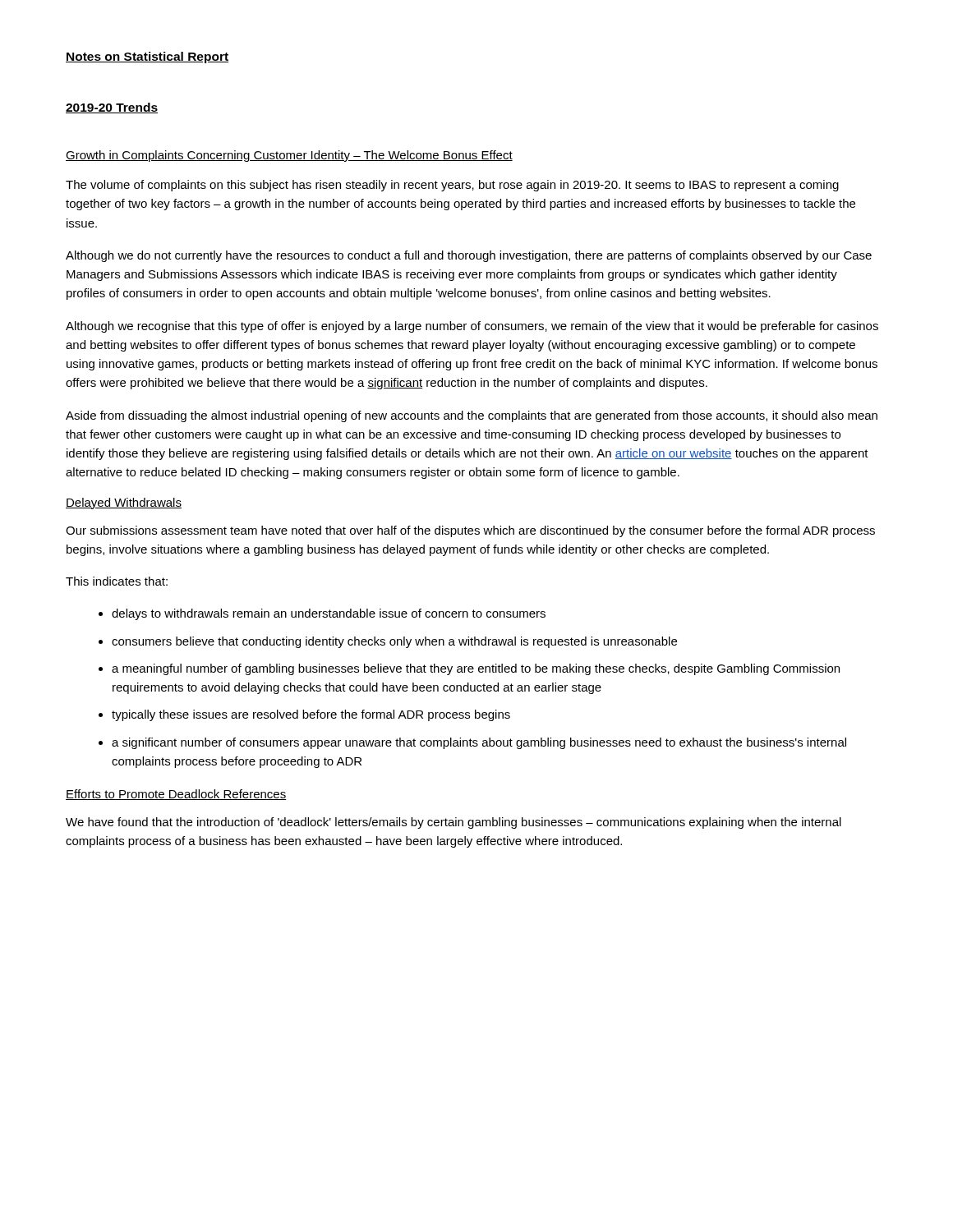Click the passage that begins "a significant number of consumers appear"

pyautogui.click(x=479, y=751)
